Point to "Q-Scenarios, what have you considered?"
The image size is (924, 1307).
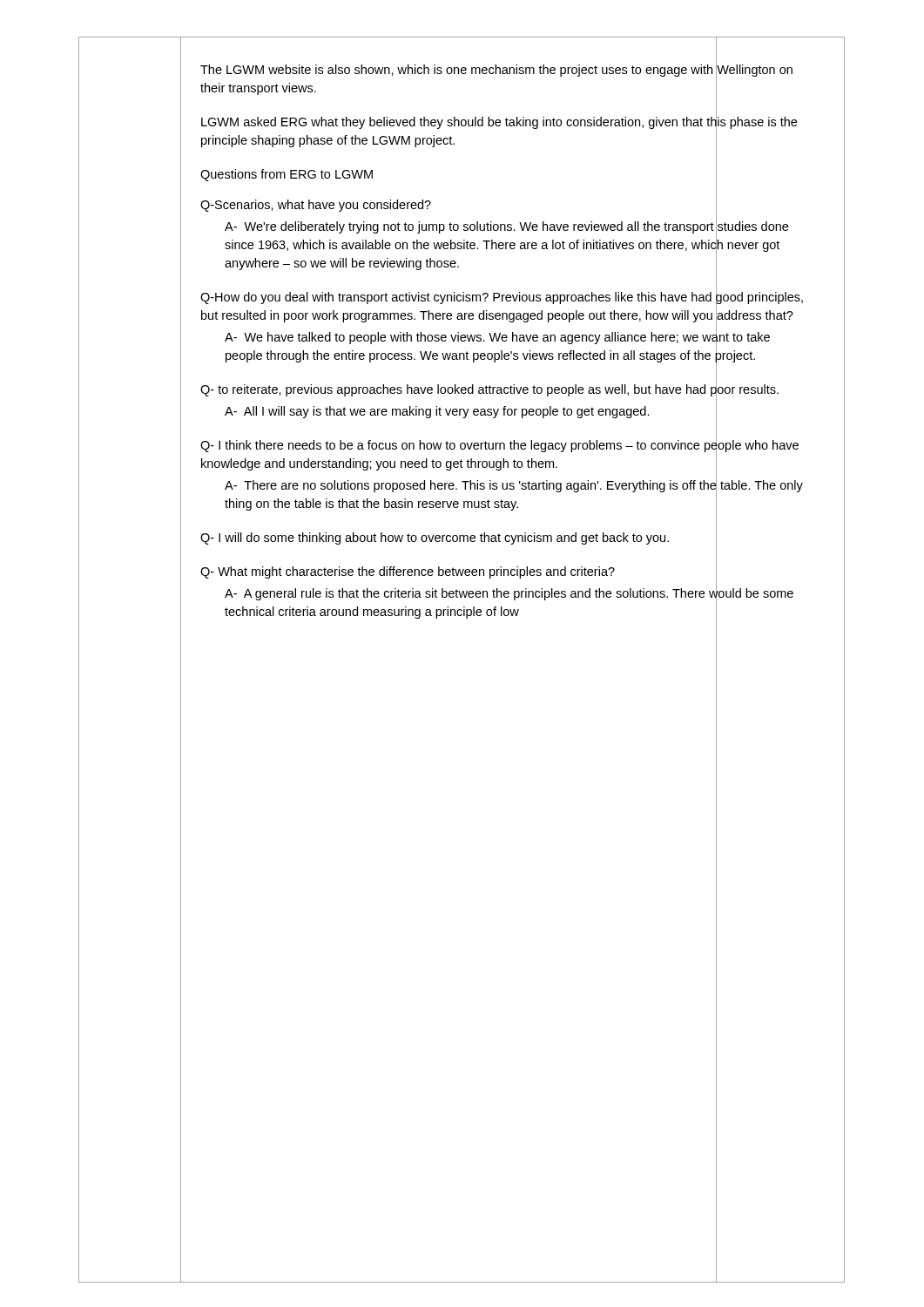(316, 205)
